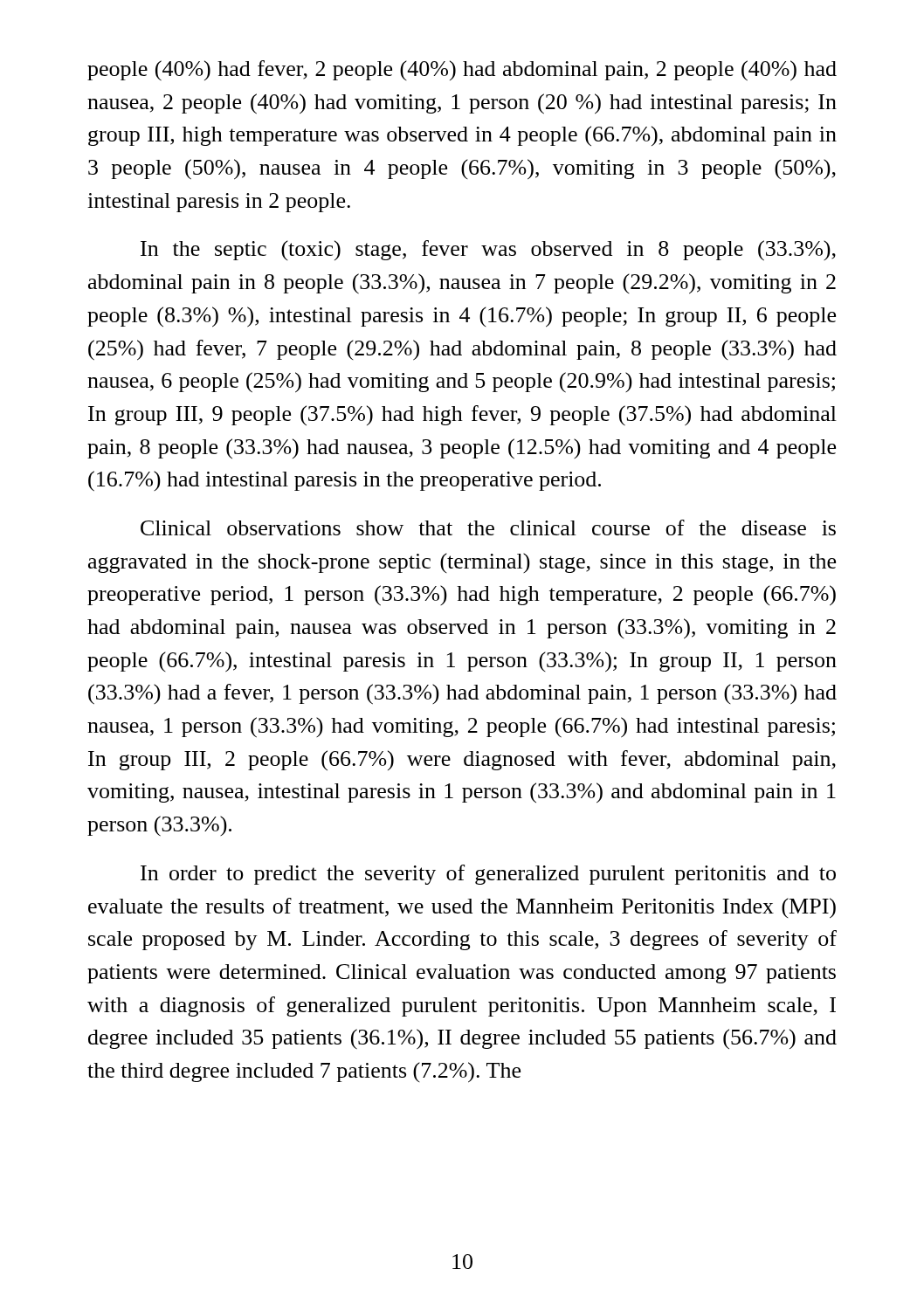Select the text block that says "people (40%) had fever,"

coord(462,135)
